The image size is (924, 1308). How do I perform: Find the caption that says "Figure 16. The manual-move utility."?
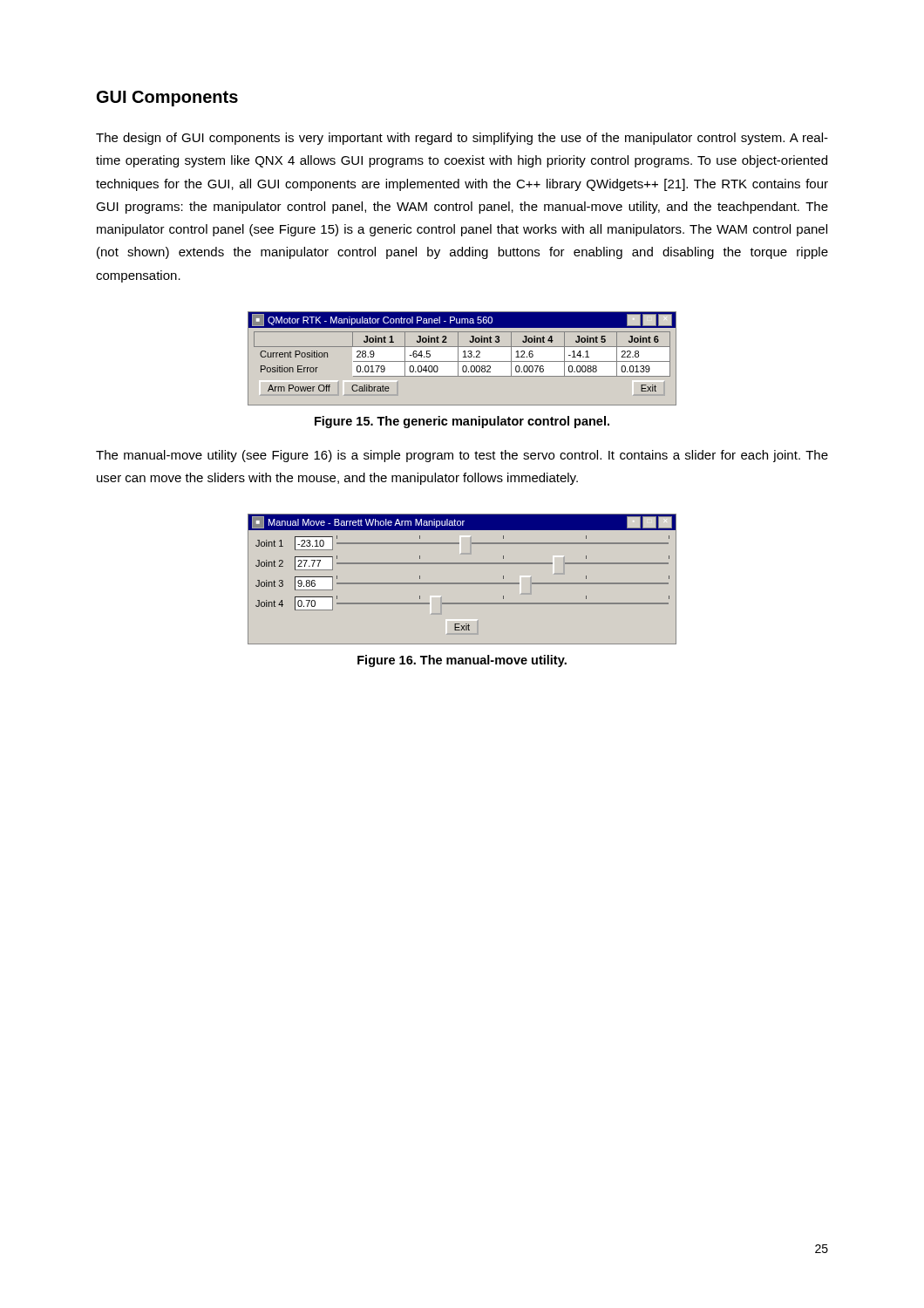pyautogui.click(x=462, y=660)
